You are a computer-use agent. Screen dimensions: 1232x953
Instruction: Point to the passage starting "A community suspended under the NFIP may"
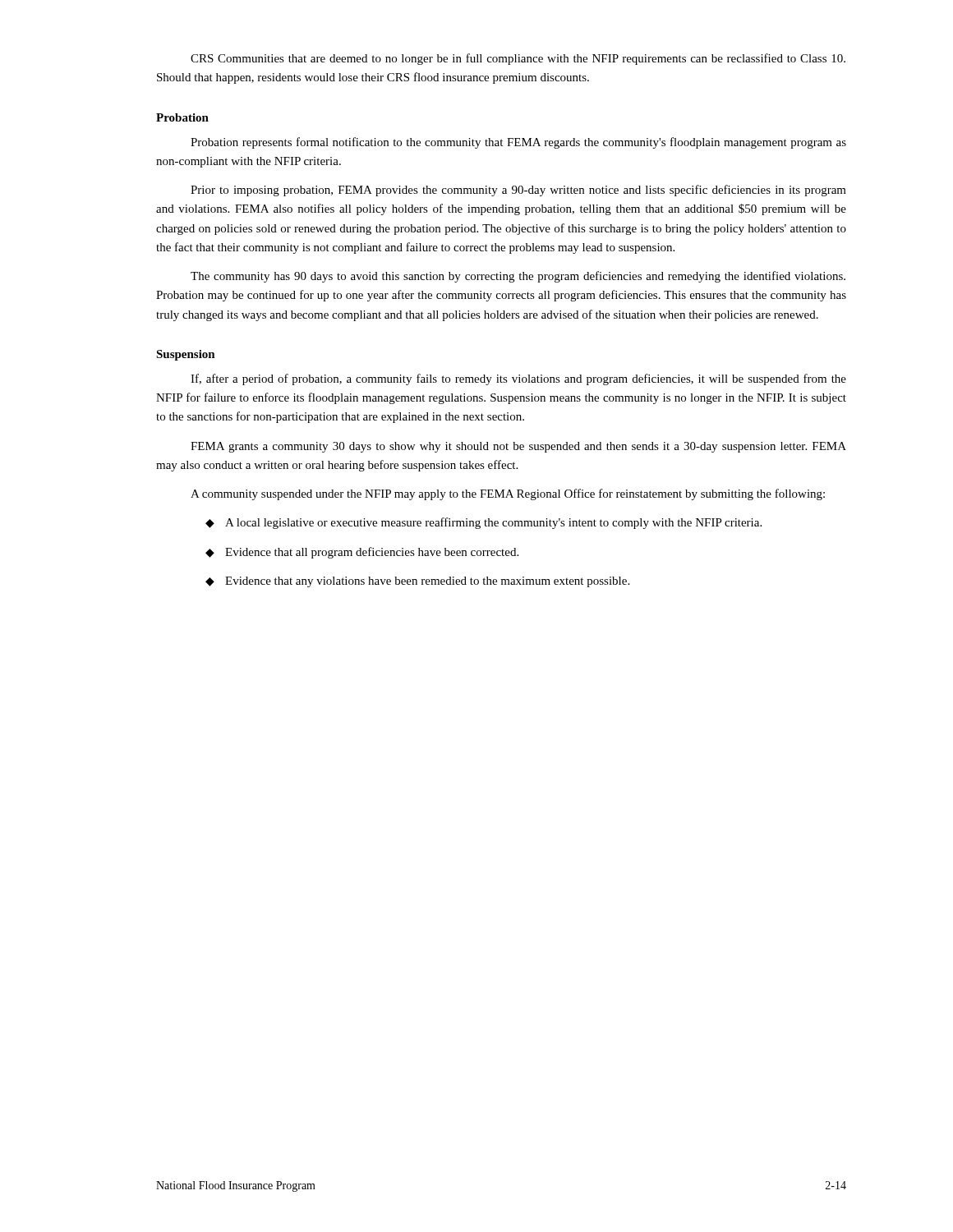[x=508, y=494]
